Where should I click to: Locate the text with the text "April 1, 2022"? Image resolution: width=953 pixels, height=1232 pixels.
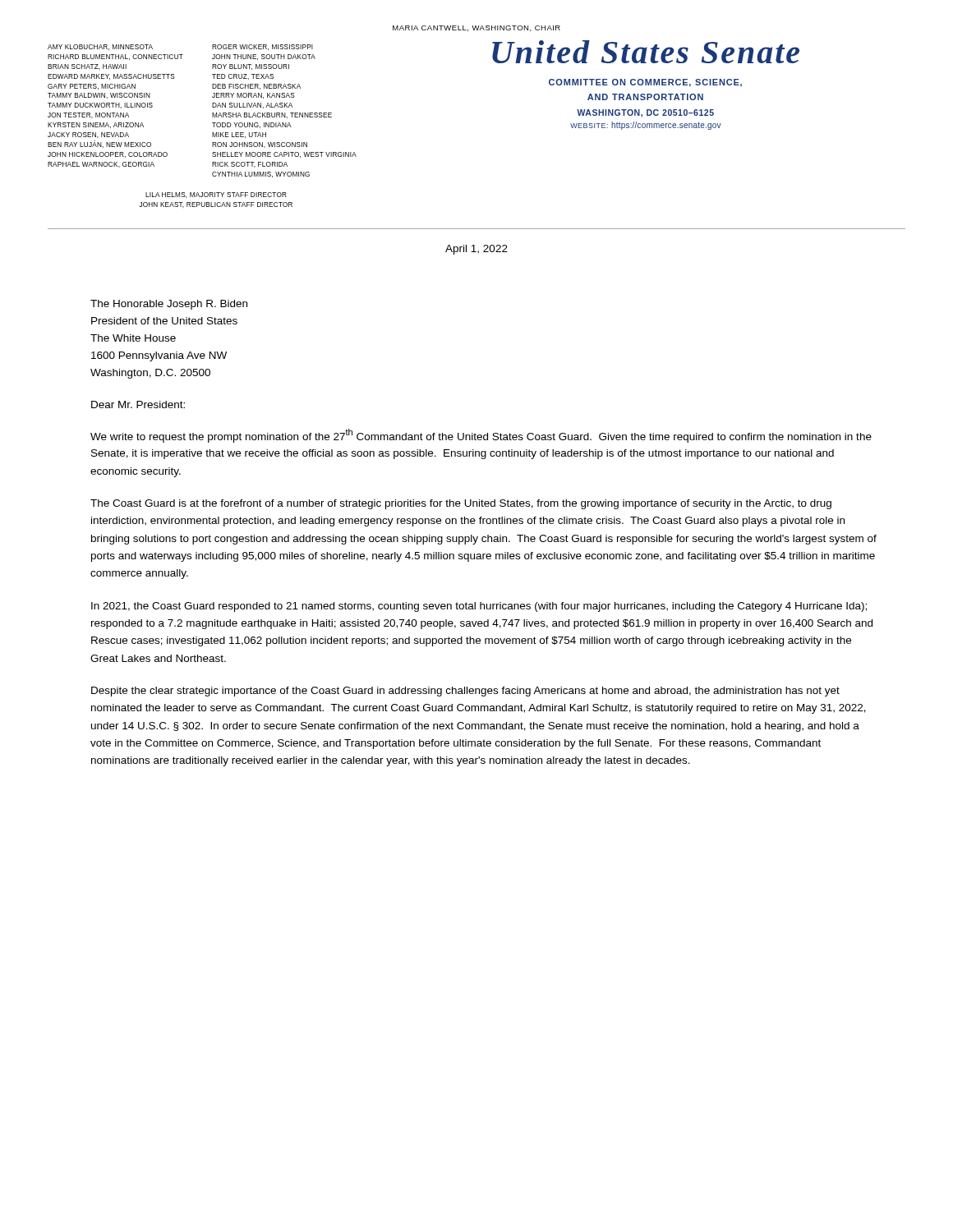point(476,248)
